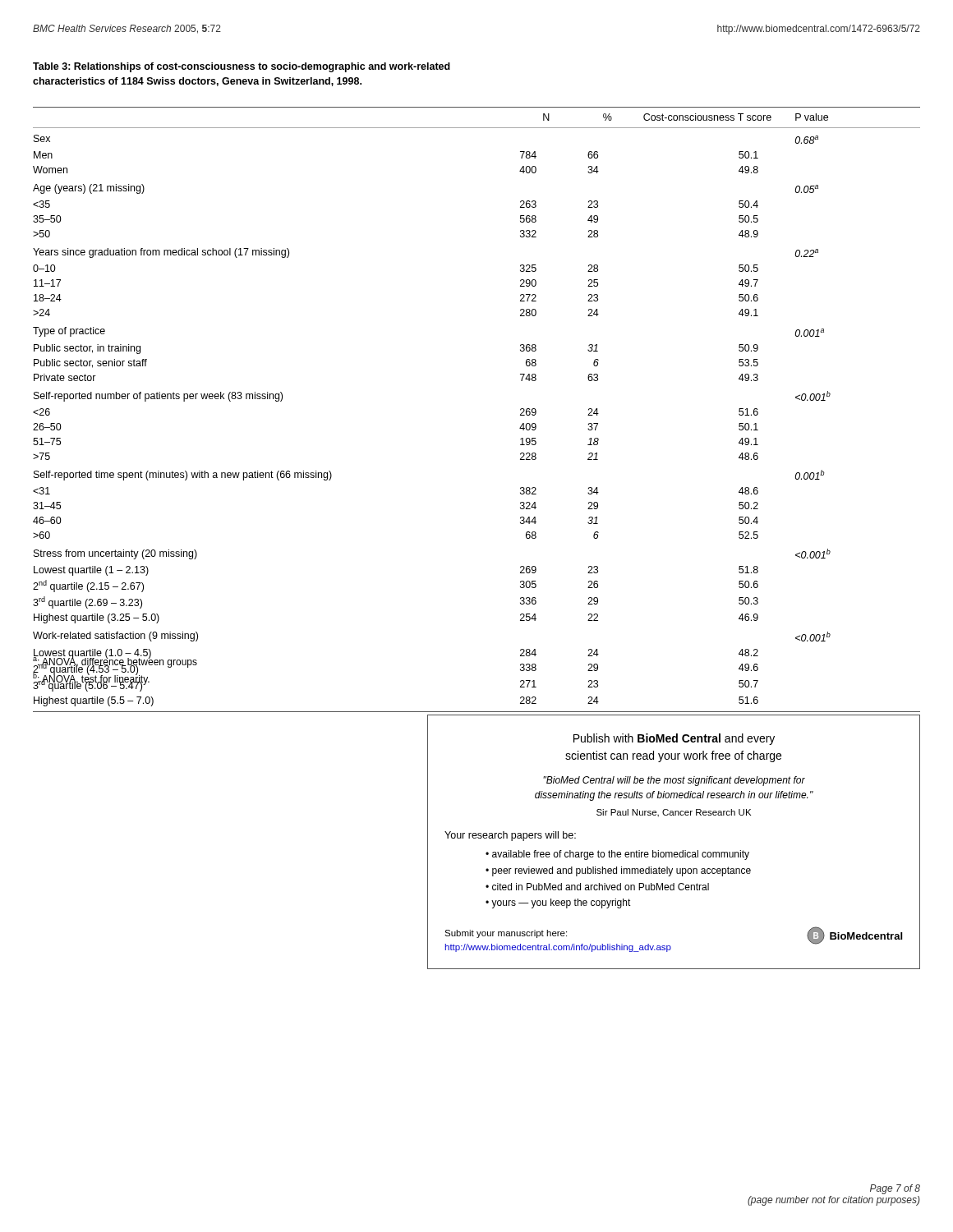Locate a caption
This screenshot has width=953, height=1232.
tap(242, 74)
